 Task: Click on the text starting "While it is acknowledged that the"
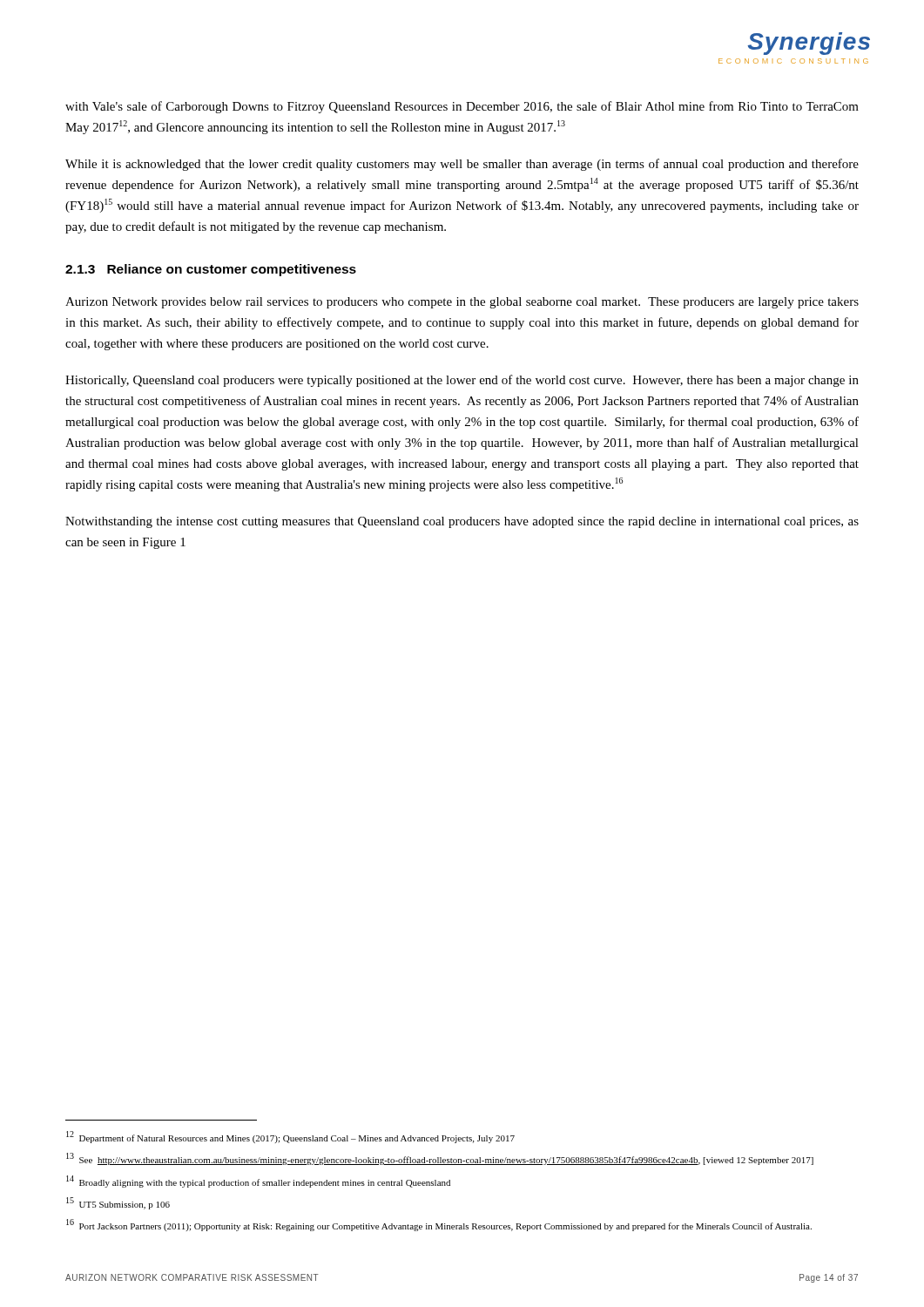(x=462, y=195)
